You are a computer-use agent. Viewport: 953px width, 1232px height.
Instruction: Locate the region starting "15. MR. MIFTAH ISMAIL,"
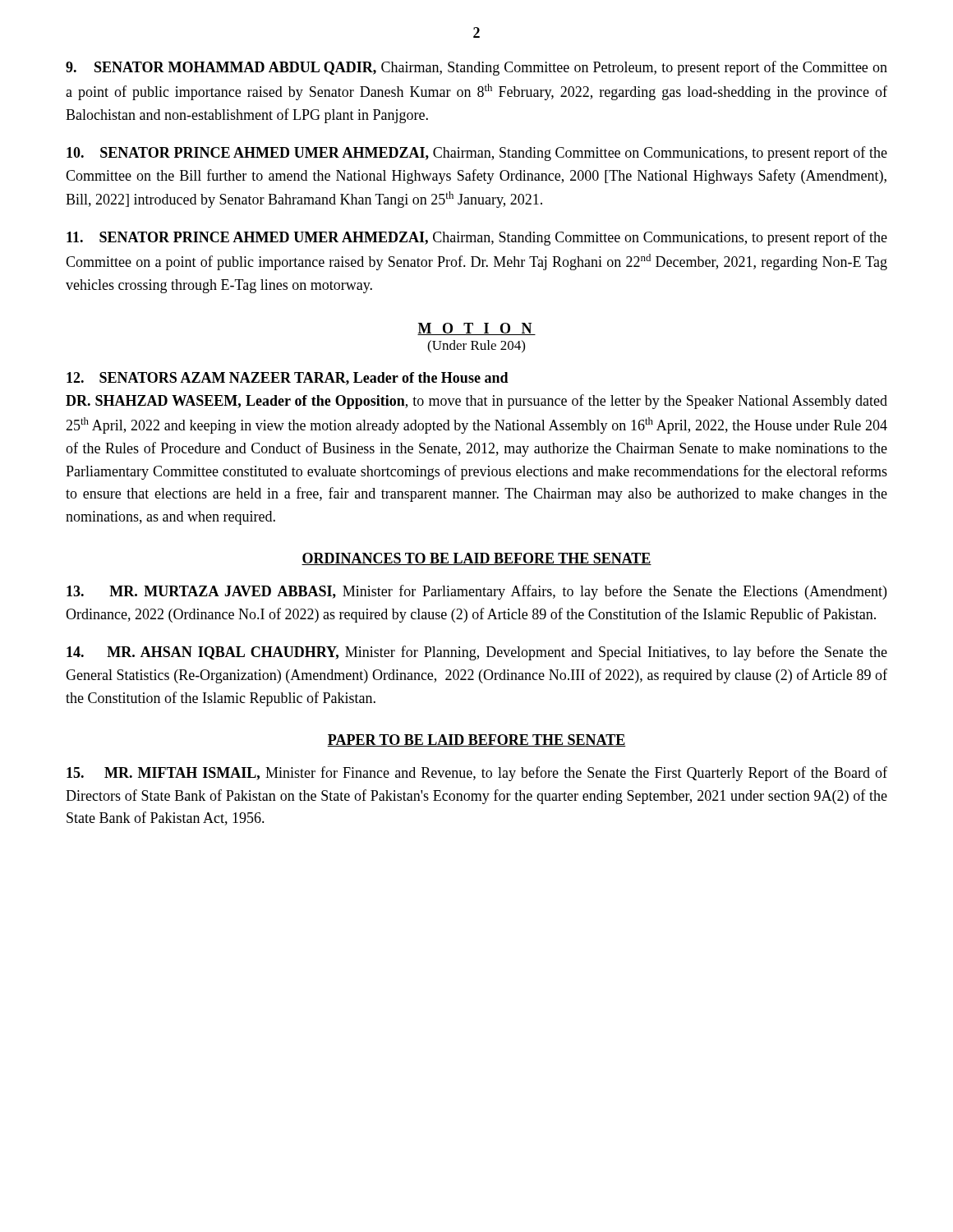coord(476,796)
